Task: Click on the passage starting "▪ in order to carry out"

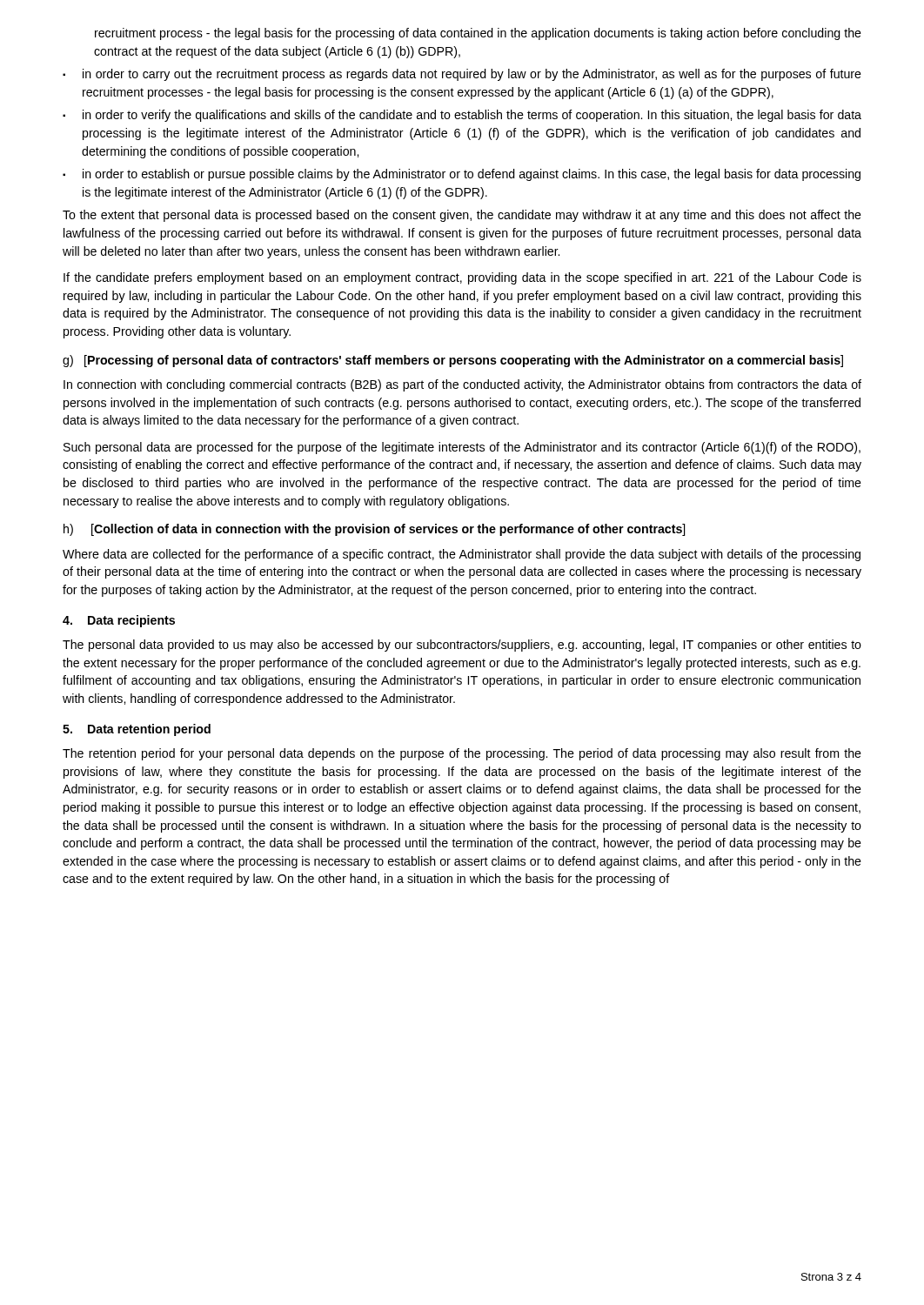Action: (462, 83)
